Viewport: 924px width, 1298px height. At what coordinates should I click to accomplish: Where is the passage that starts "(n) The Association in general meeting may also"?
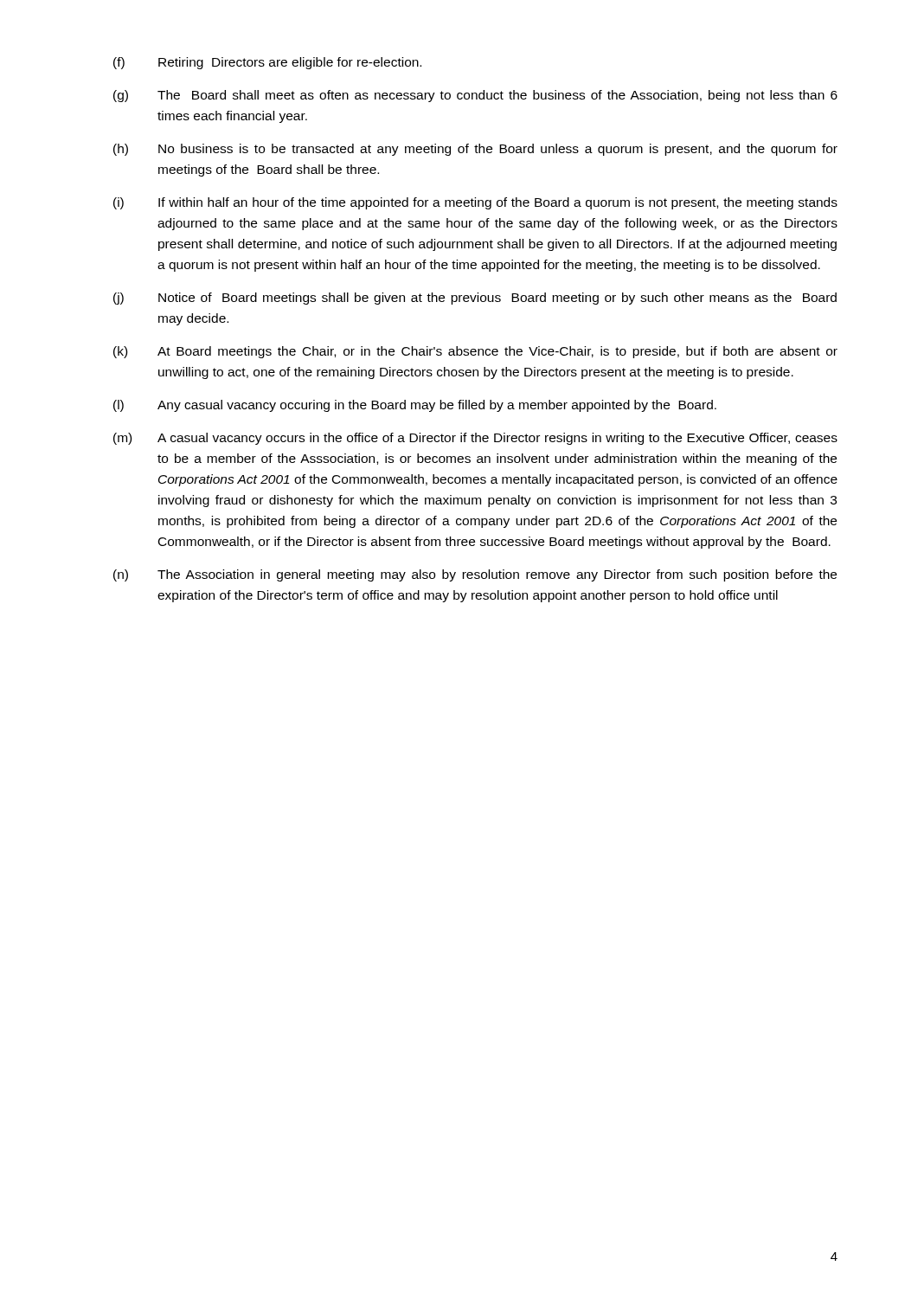pyautogui.click(x=475, y=585)
